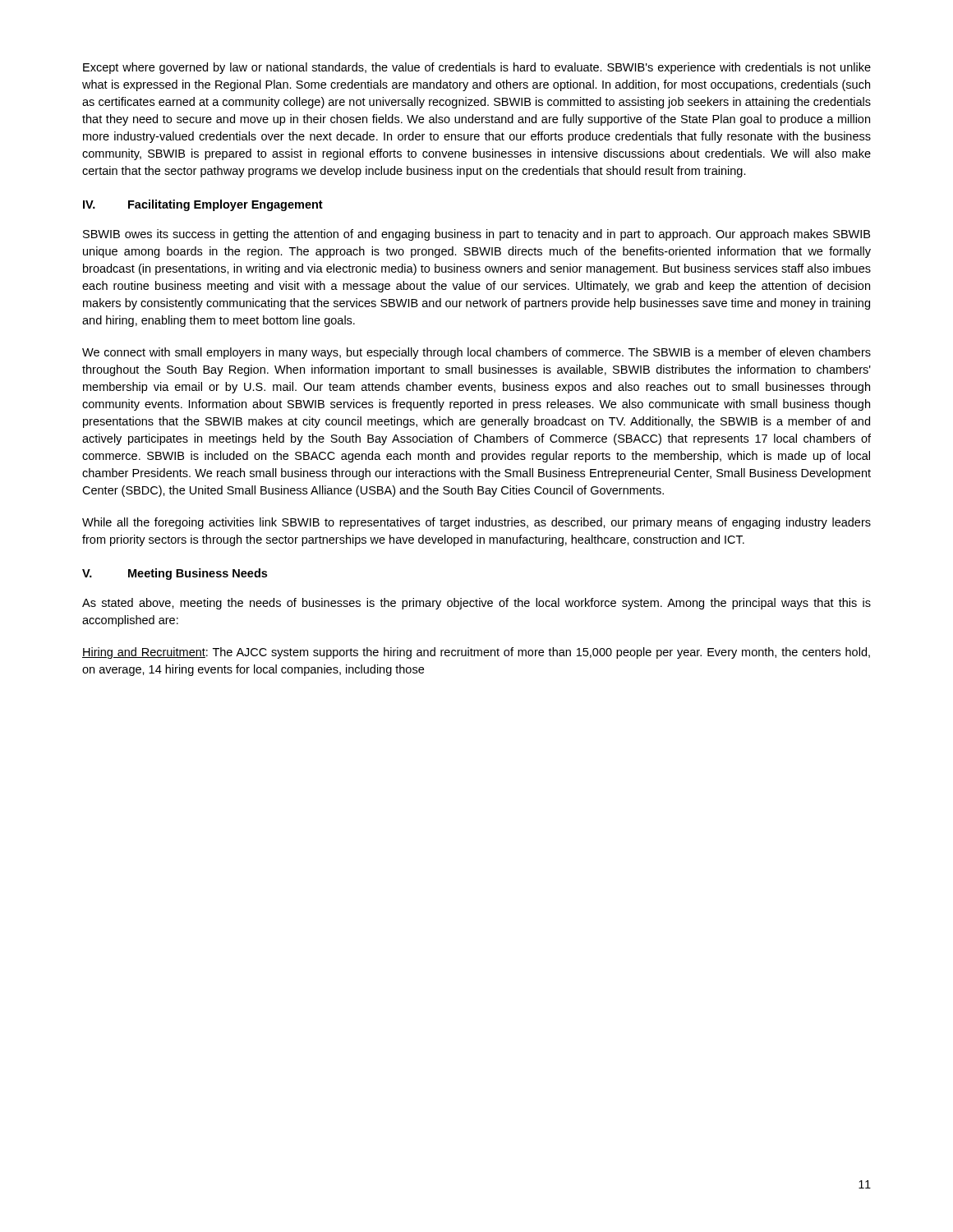This screenshot has height=1232, width=953.
Task: Select the block starting "Except where governed by law or national"
Action: [476, 119]
